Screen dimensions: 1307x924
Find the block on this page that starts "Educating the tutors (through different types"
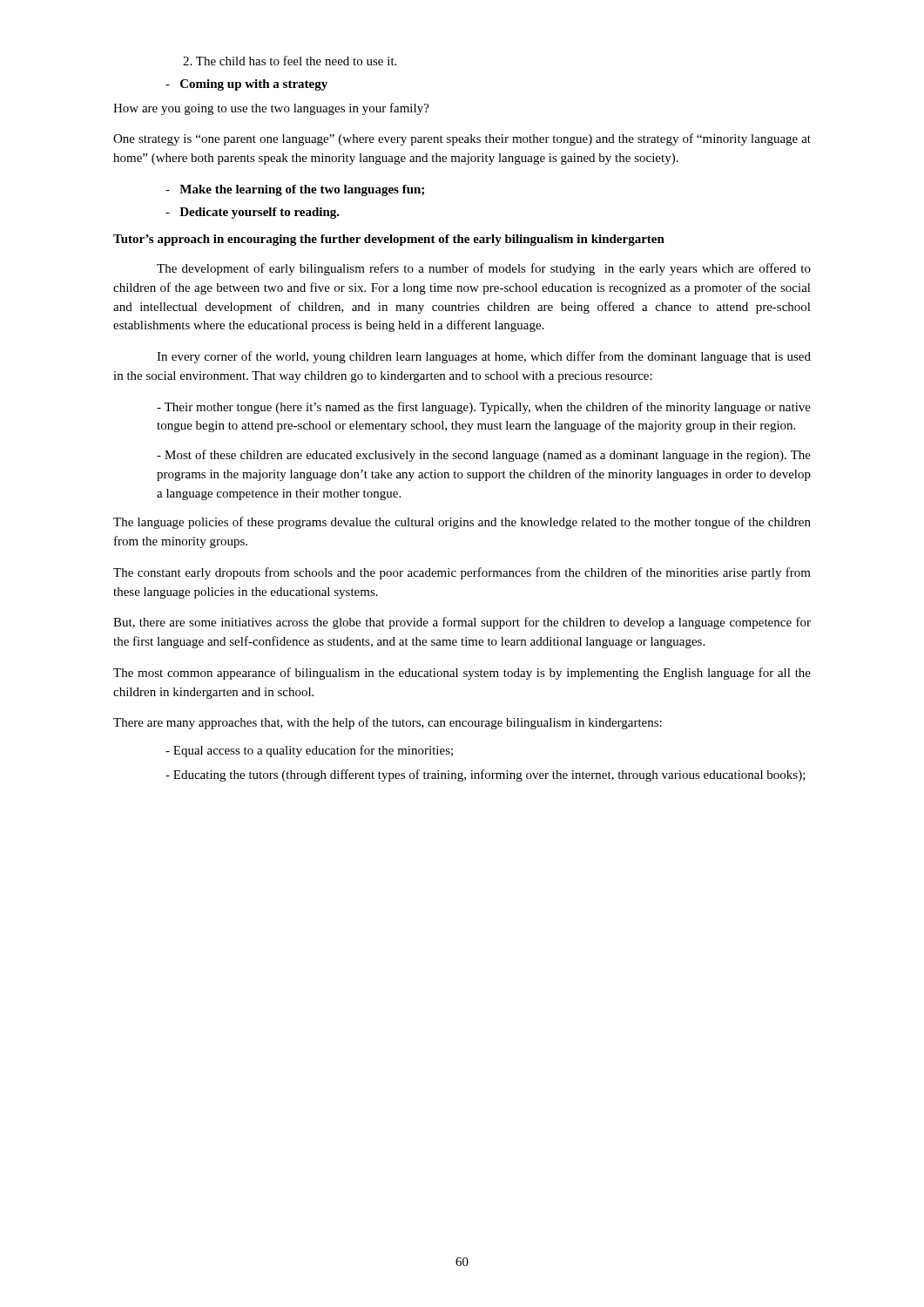pos(486,774)
